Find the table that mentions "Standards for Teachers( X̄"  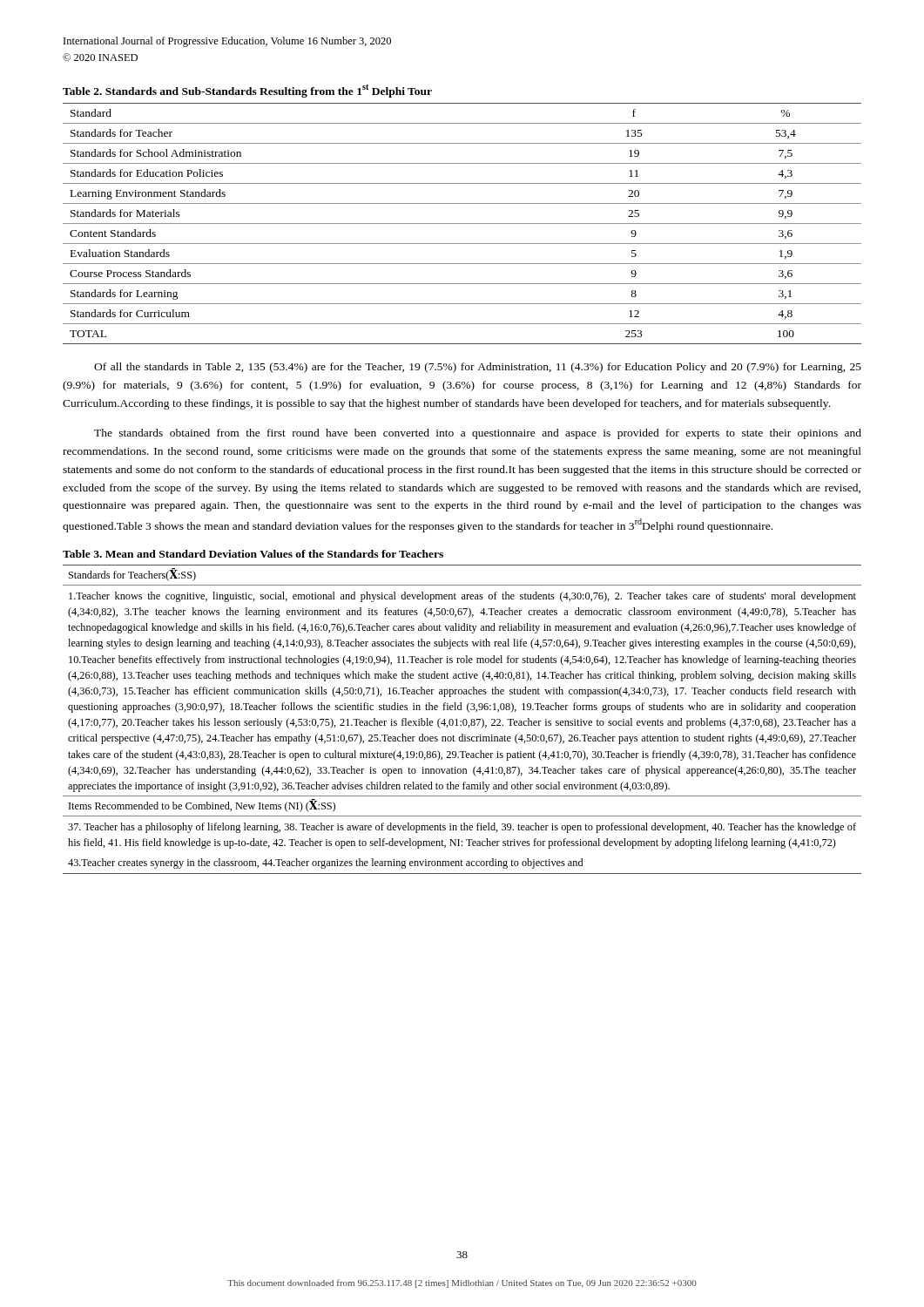(462, 719)
